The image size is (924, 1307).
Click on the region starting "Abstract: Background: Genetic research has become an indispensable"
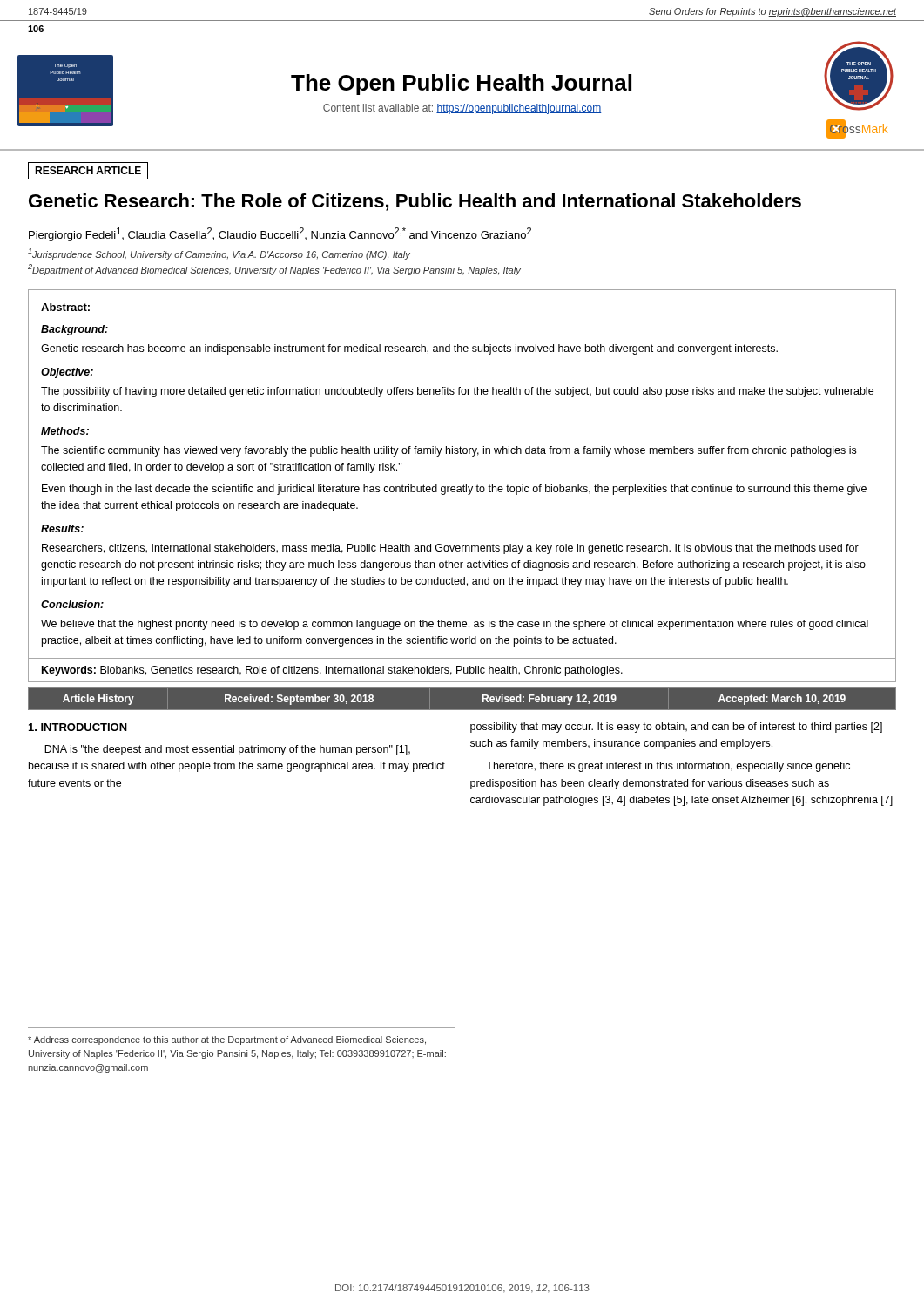pos(462,474)
